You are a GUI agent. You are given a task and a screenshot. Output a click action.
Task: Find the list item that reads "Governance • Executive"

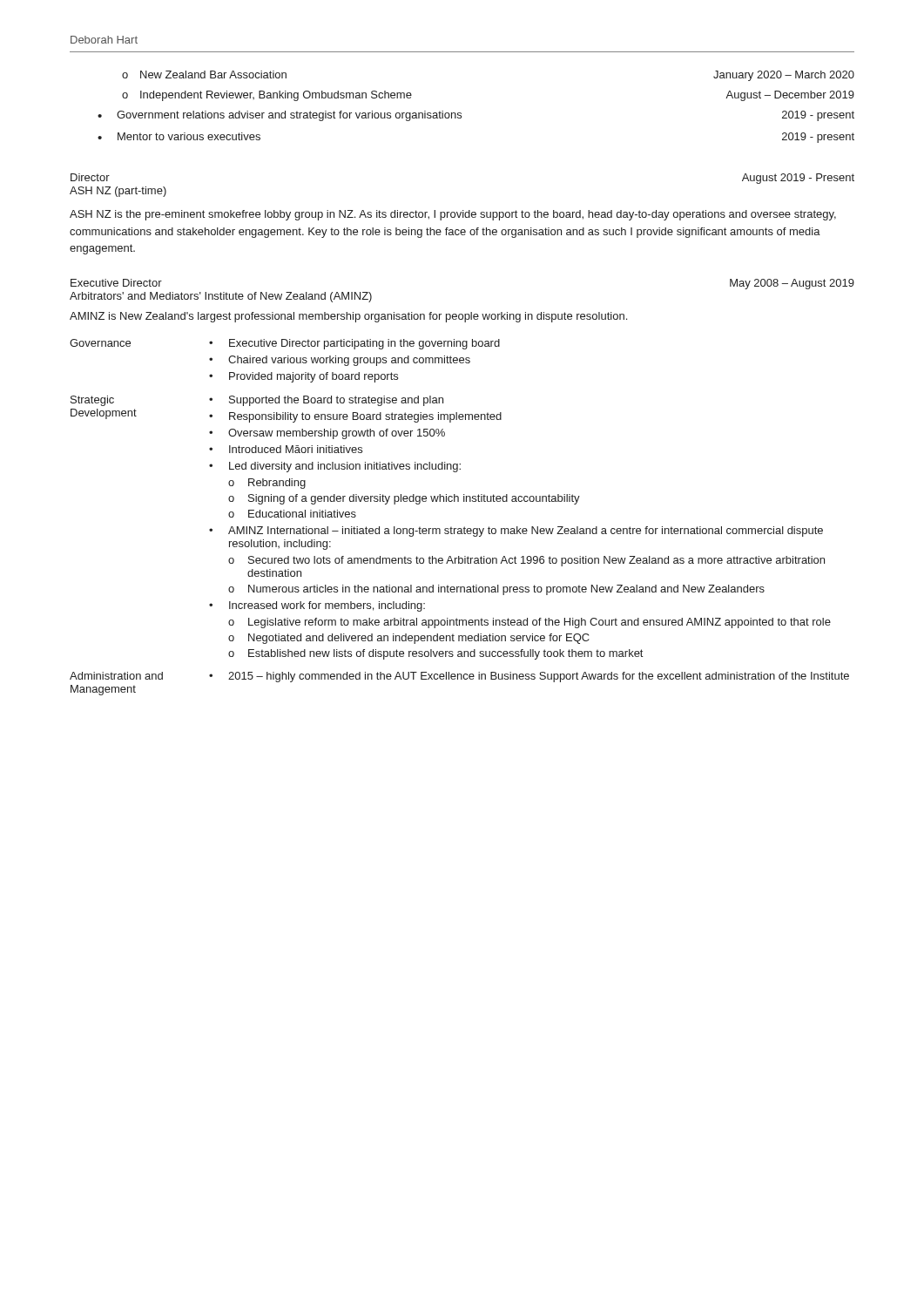pos(462,361)
